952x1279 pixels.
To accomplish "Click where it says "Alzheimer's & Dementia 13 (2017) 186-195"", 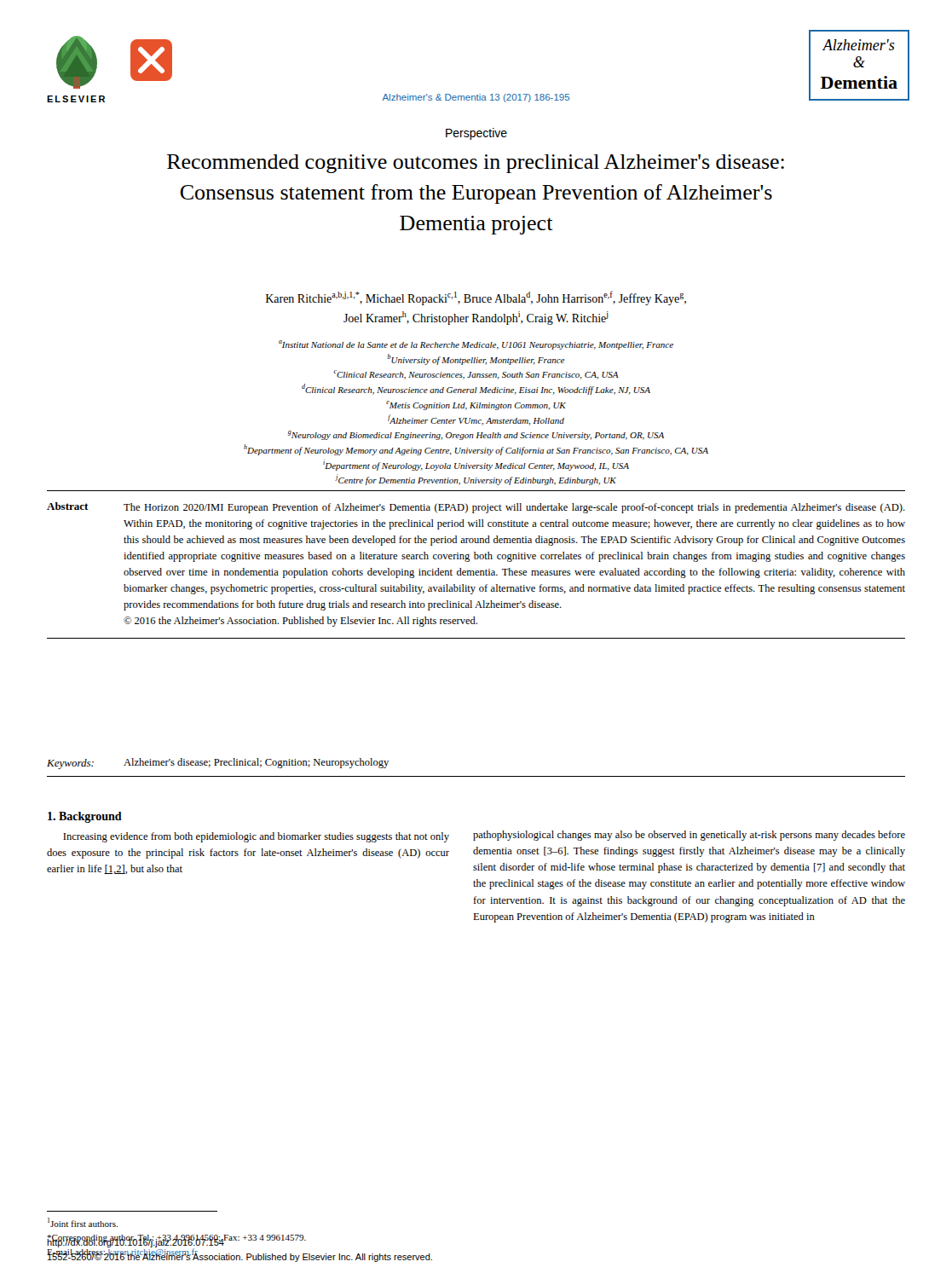I will coord(476,97).
